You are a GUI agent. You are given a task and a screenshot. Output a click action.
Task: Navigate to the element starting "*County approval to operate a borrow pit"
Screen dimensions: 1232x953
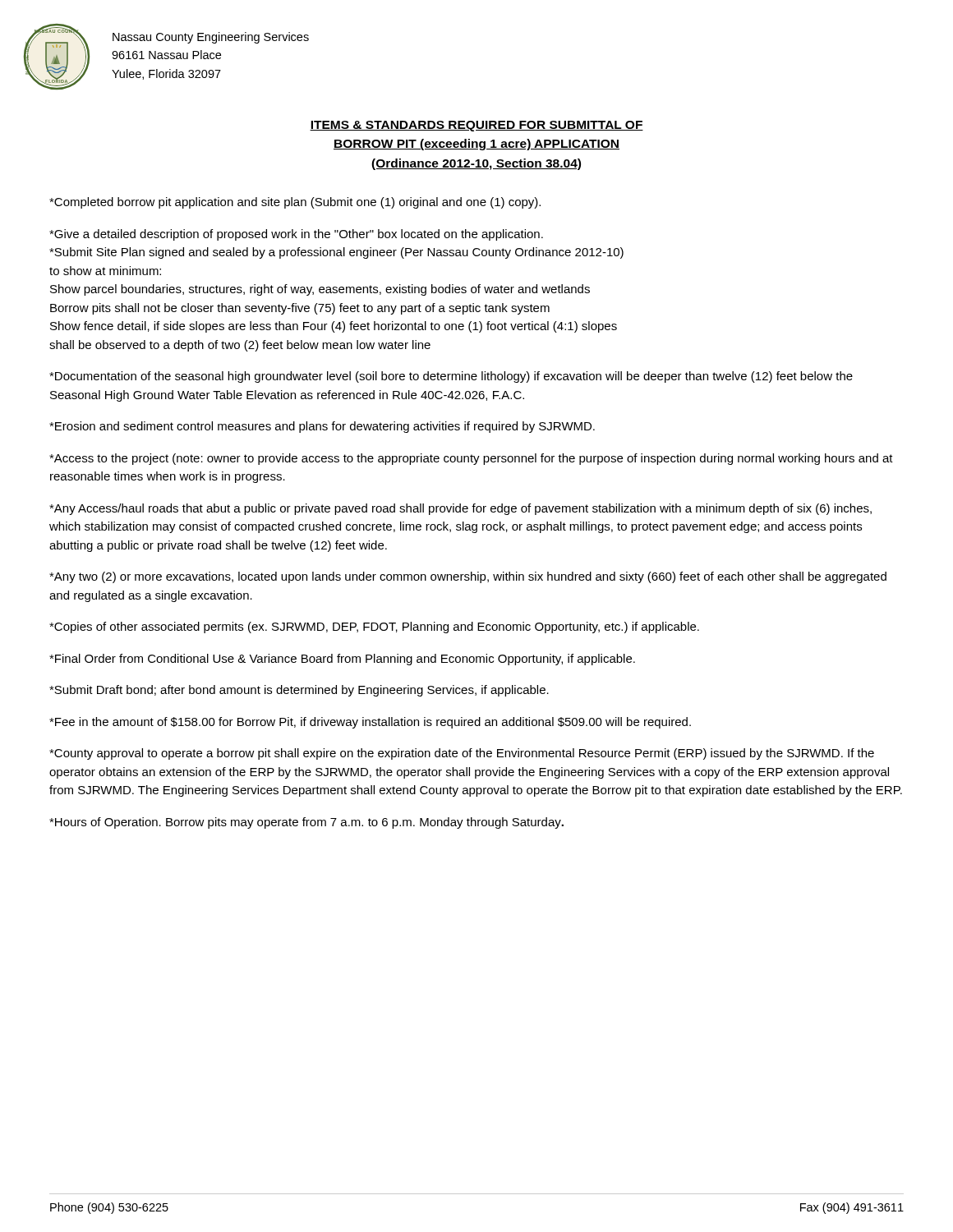[x=476, y=771]
